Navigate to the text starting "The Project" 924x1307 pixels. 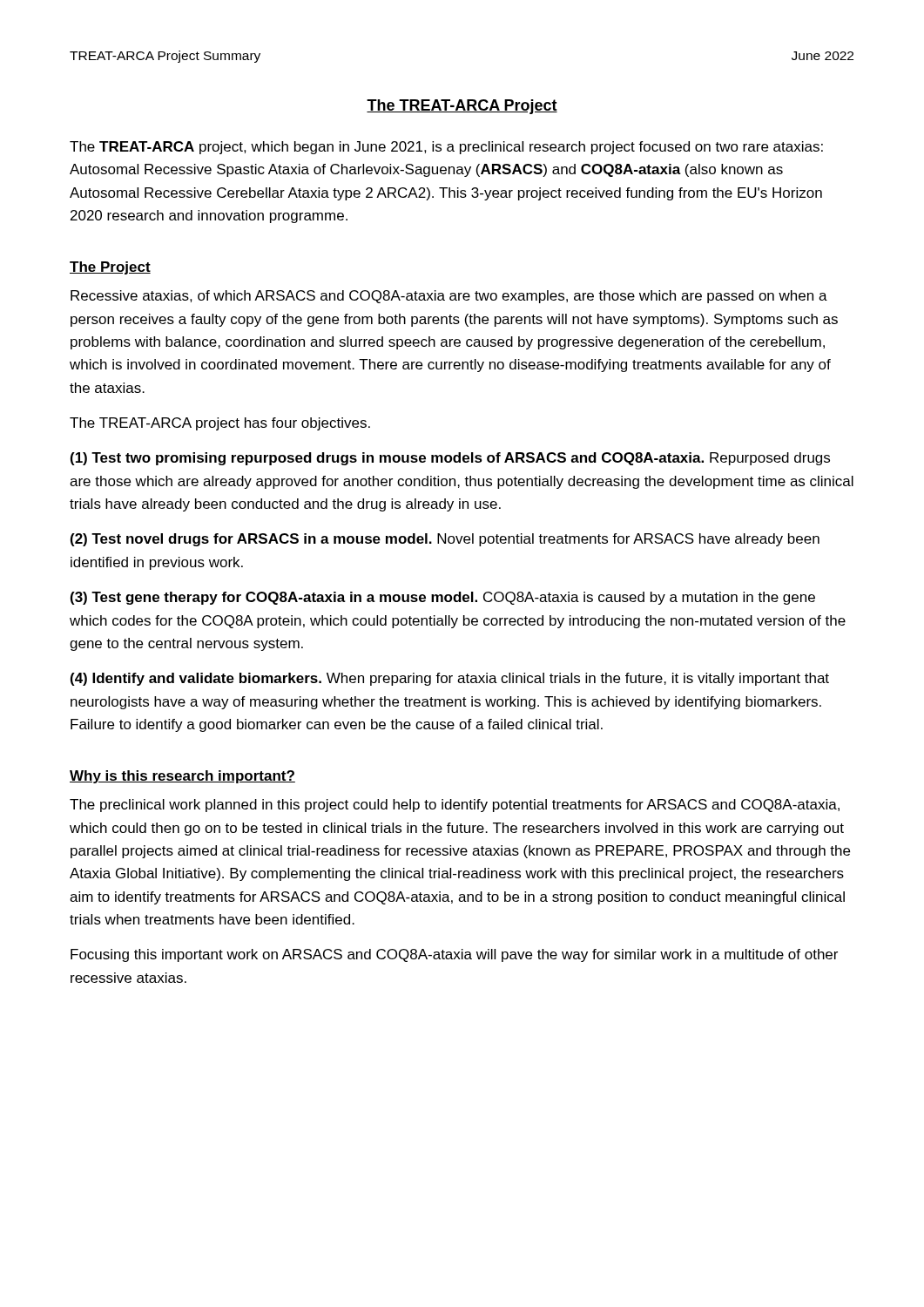(110, 268)
